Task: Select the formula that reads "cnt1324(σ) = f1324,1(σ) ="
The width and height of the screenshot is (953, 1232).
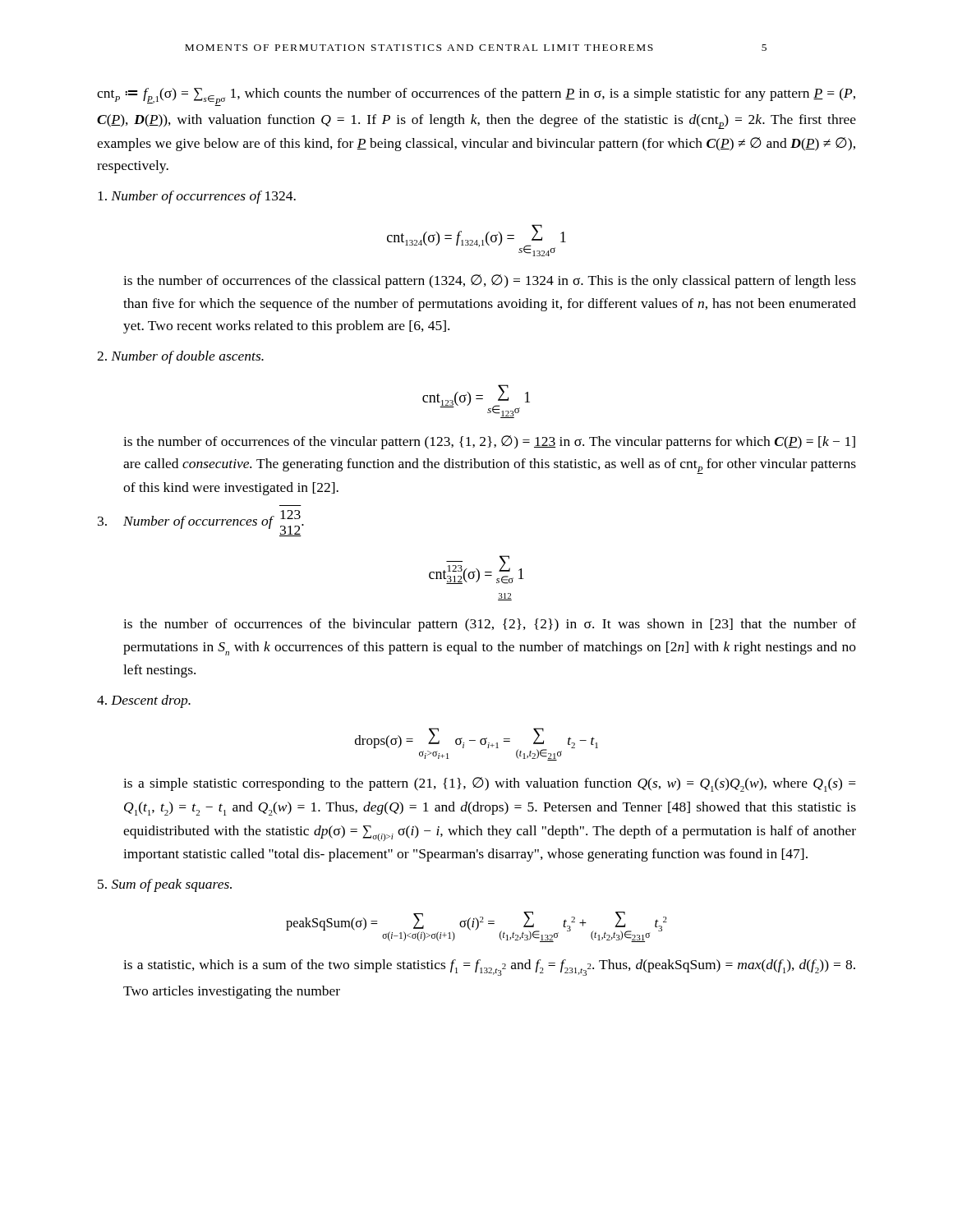Action: pos(476,238)
